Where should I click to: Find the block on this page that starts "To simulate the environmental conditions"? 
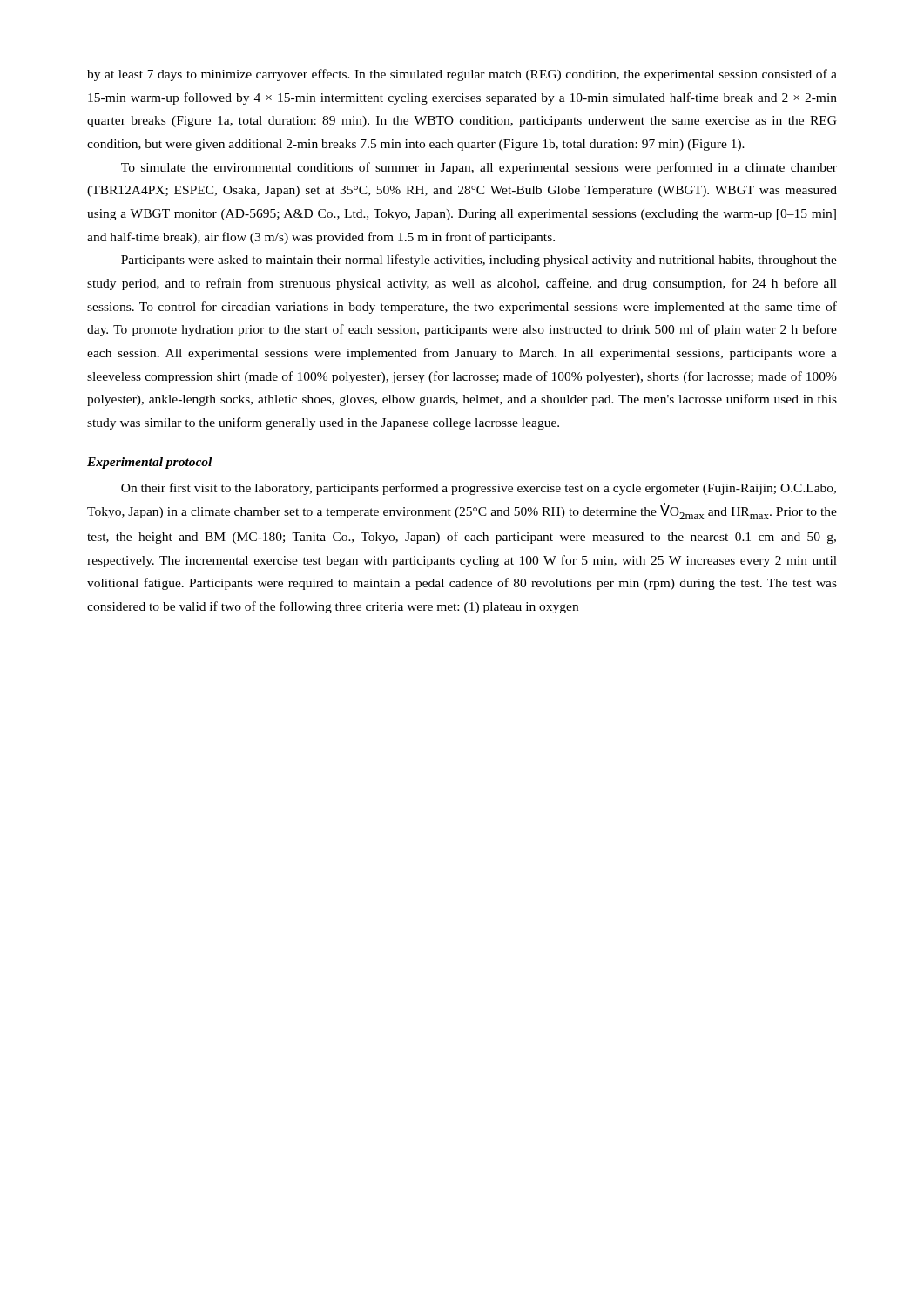[462, 202]
